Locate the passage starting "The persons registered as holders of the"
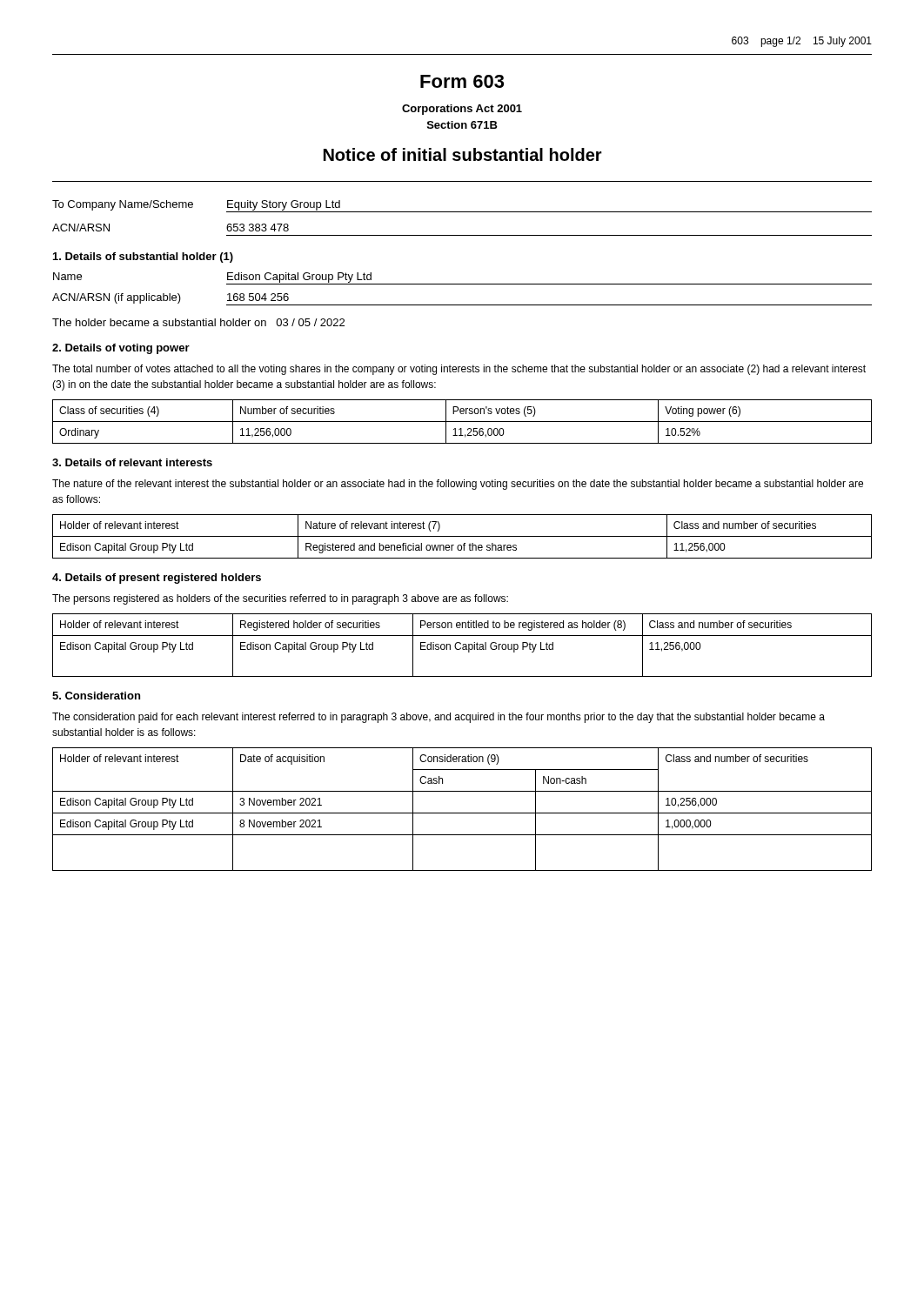The image size is (924, 1305). coord(281,599)
